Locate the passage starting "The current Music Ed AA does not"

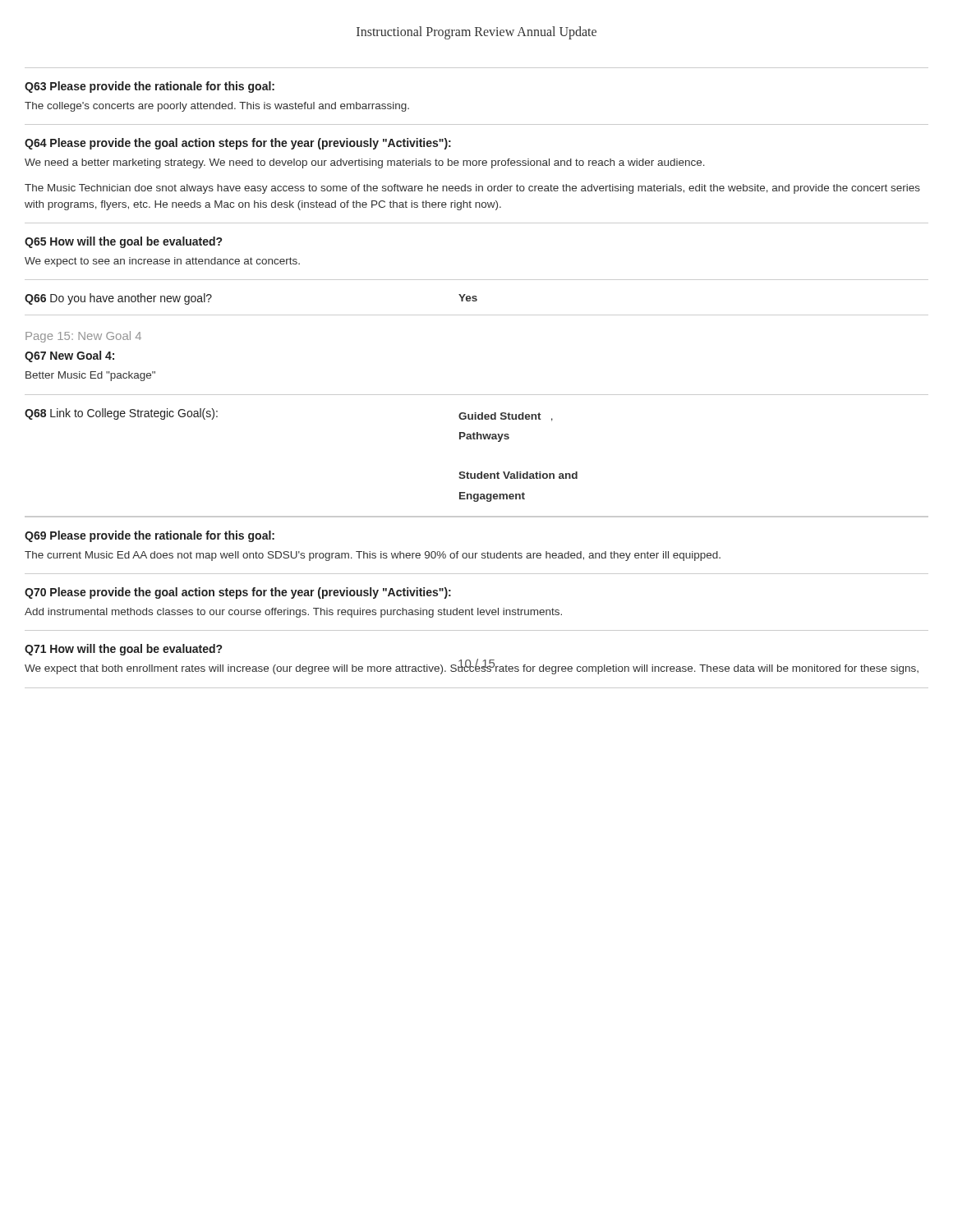[373, 555]
